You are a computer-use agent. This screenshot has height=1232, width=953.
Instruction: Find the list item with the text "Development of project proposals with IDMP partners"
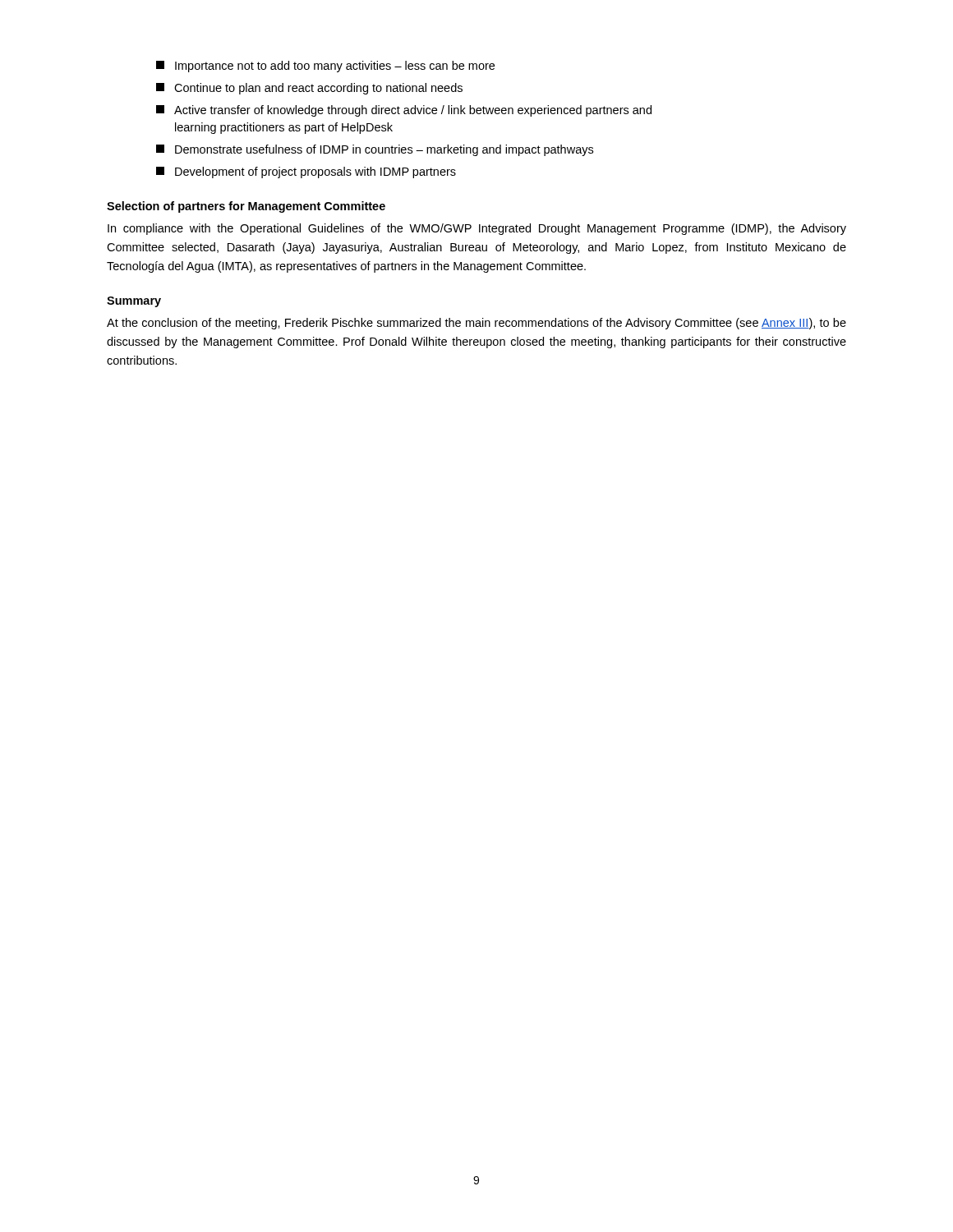pyautogui.click(x=306, y=172)
